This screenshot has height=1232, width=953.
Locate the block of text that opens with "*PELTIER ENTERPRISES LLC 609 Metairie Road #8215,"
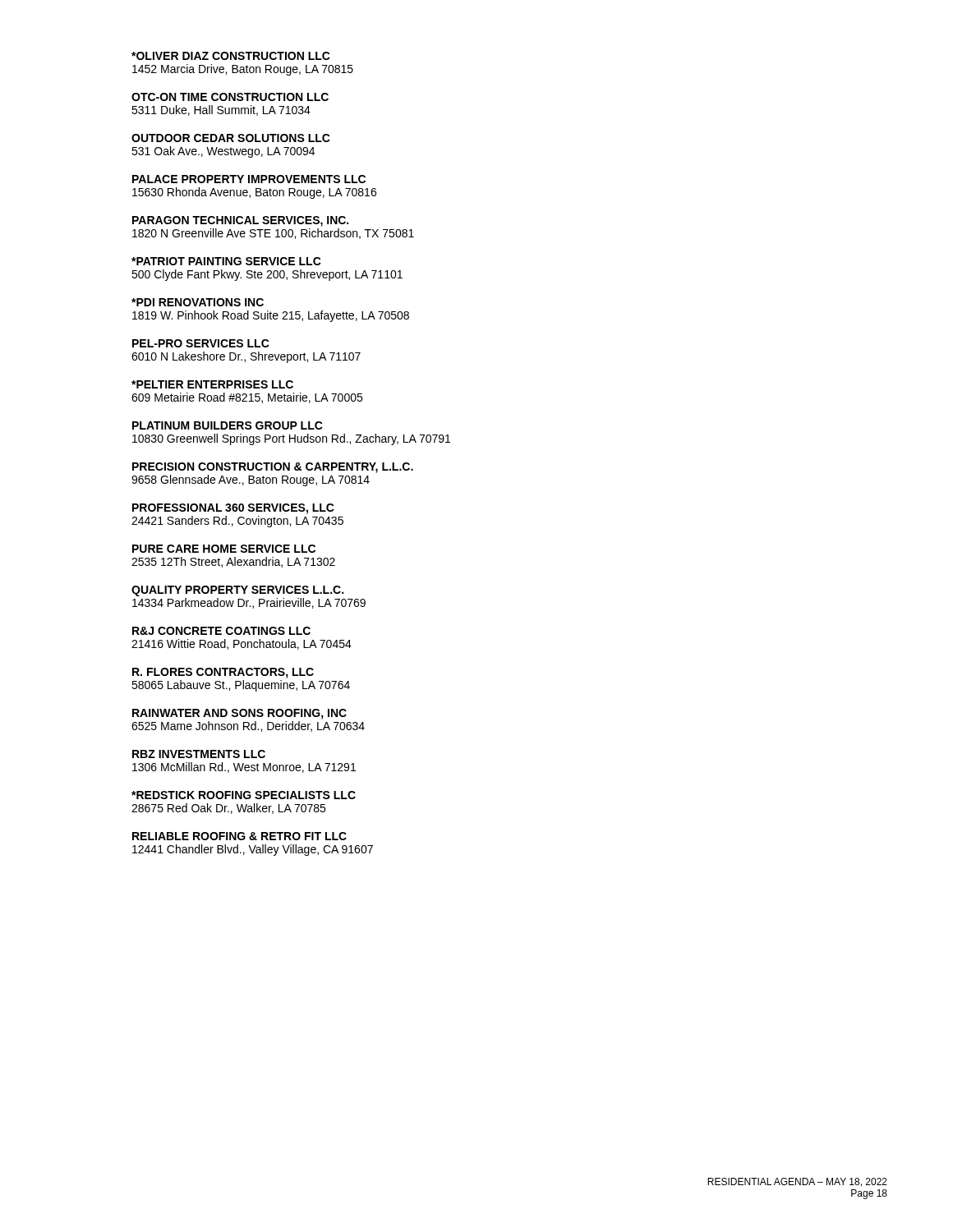pyautogui.click(x=212, y=384)
